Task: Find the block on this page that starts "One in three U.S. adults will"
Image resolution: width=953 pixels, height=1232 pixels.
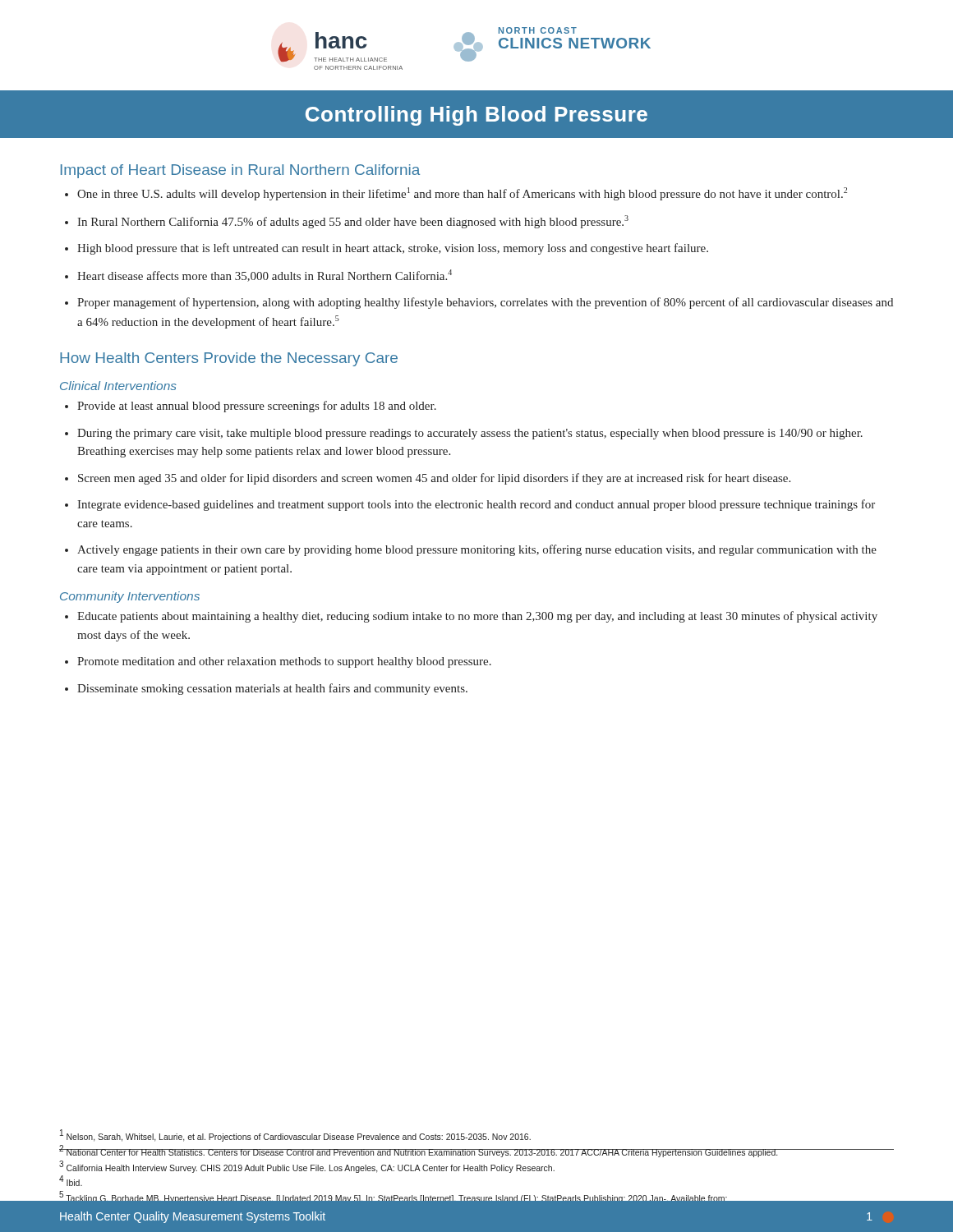Action: click(x=462, y=193)
